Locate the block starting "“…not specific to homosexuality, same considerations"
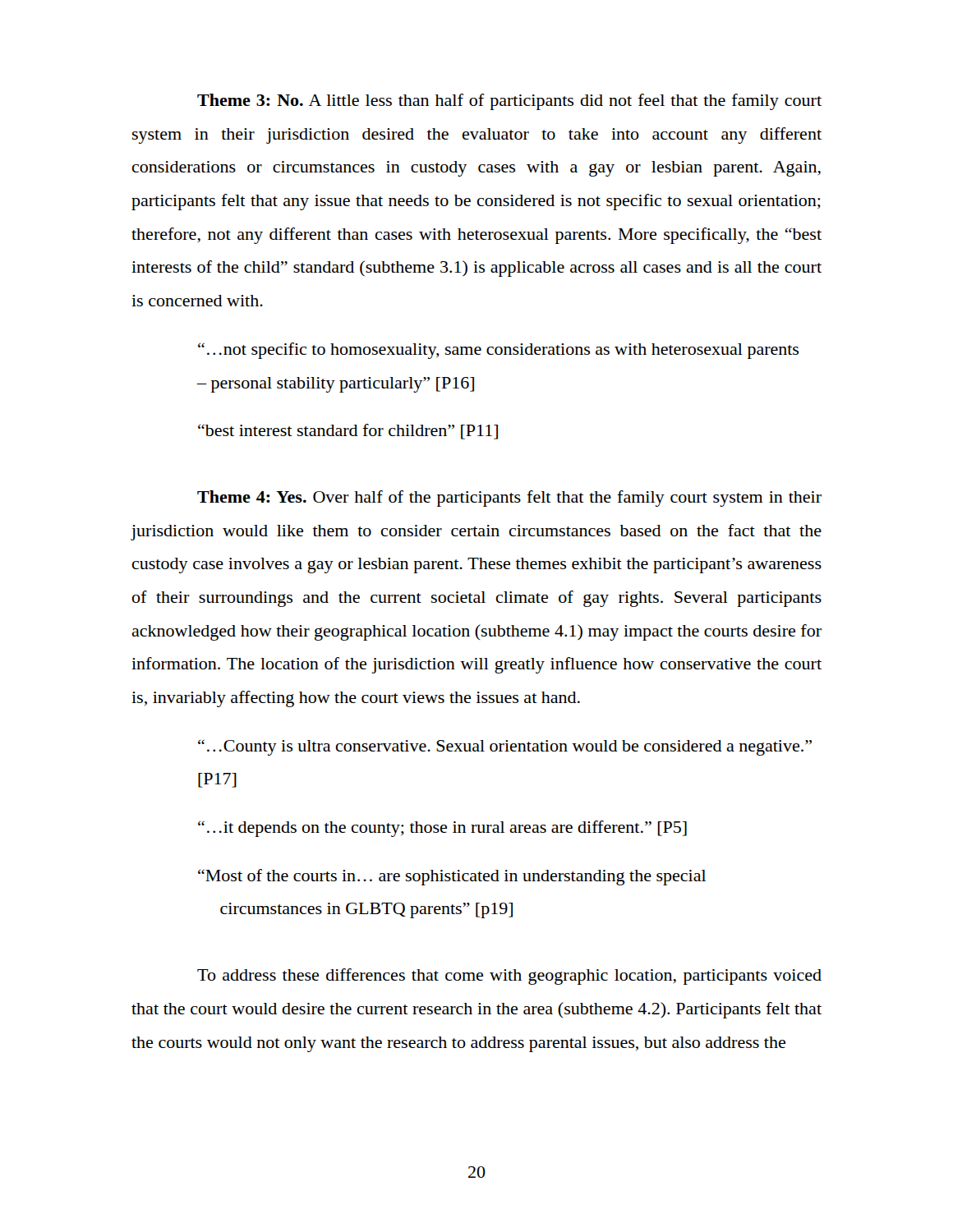This screenshot has width=953, height=1232. click(x=498, y=351)
